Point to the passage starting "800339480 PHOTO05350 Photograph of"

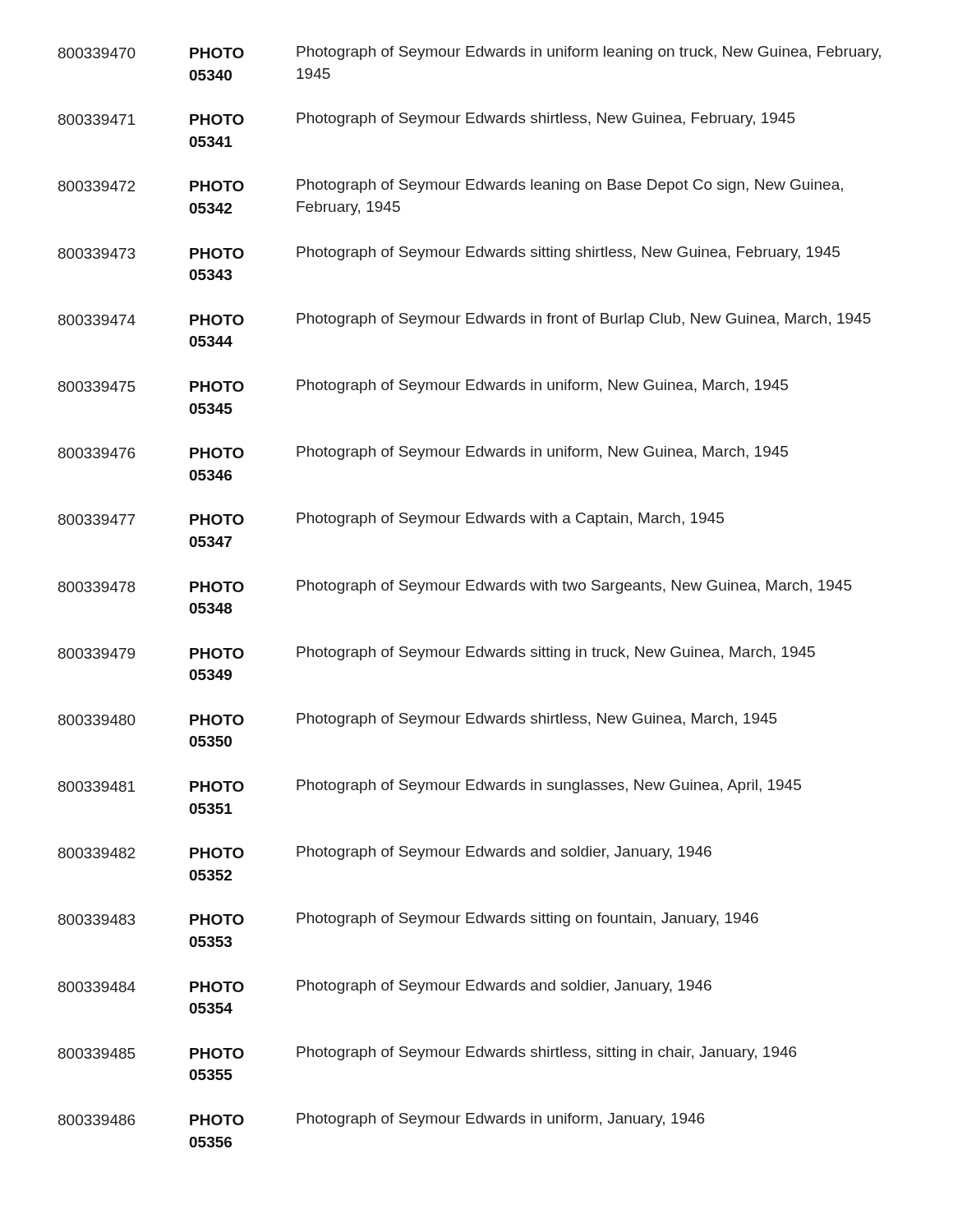476,731
